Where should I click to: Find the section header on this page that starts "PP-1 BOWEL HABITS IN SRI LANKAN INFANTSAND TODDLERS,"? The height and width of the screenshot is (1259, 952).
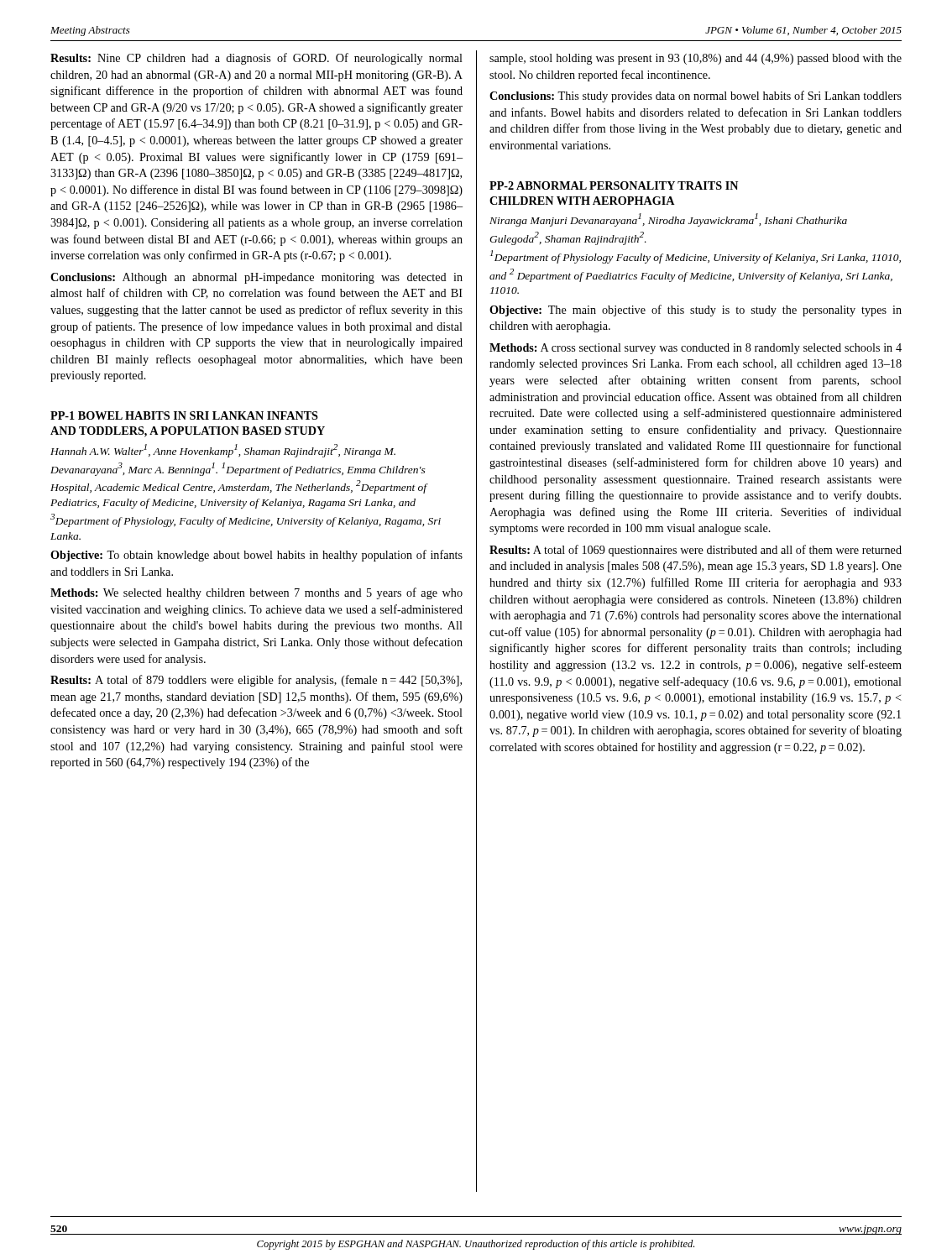pos(188,423)
